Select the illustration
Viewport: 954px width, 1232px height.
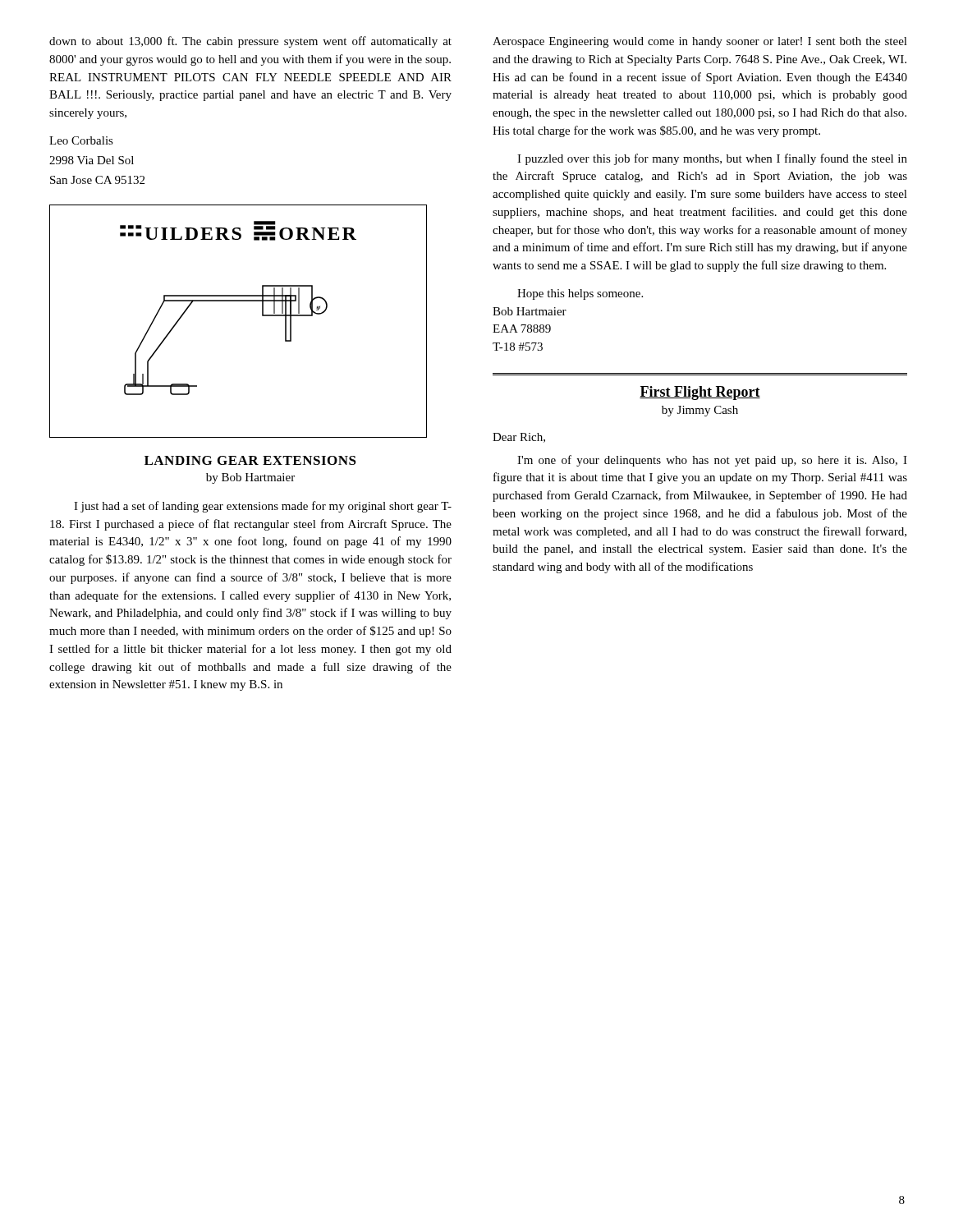pyautogui.click(x=238, y=321)
